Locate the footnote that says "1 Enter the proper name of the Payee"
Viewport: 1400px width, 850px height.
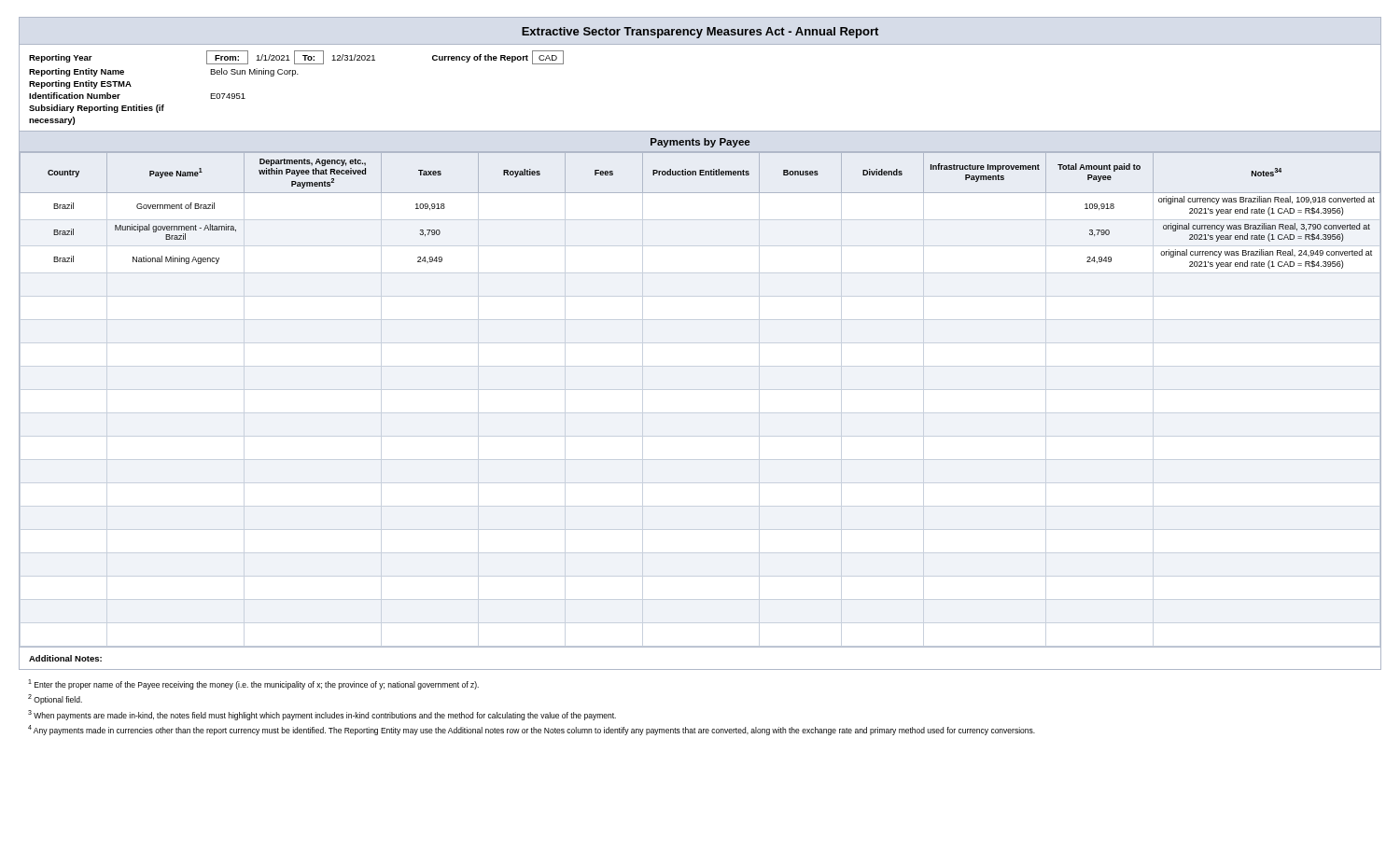[x=254, y=683]
